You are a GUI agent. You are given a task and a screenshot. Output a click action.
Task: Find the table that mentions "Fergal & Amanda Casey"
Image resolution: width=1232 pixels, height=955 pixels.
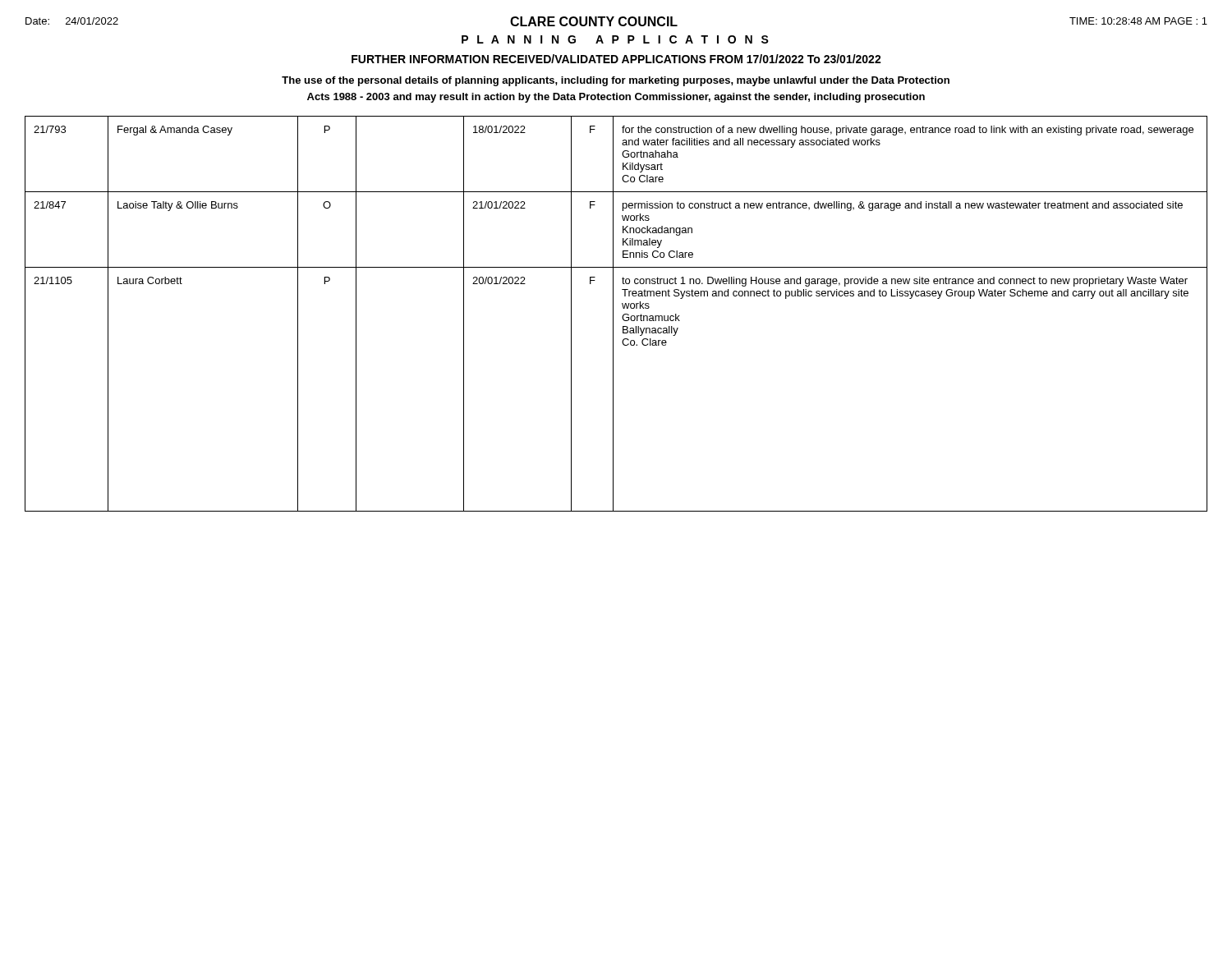pos(616,314)
